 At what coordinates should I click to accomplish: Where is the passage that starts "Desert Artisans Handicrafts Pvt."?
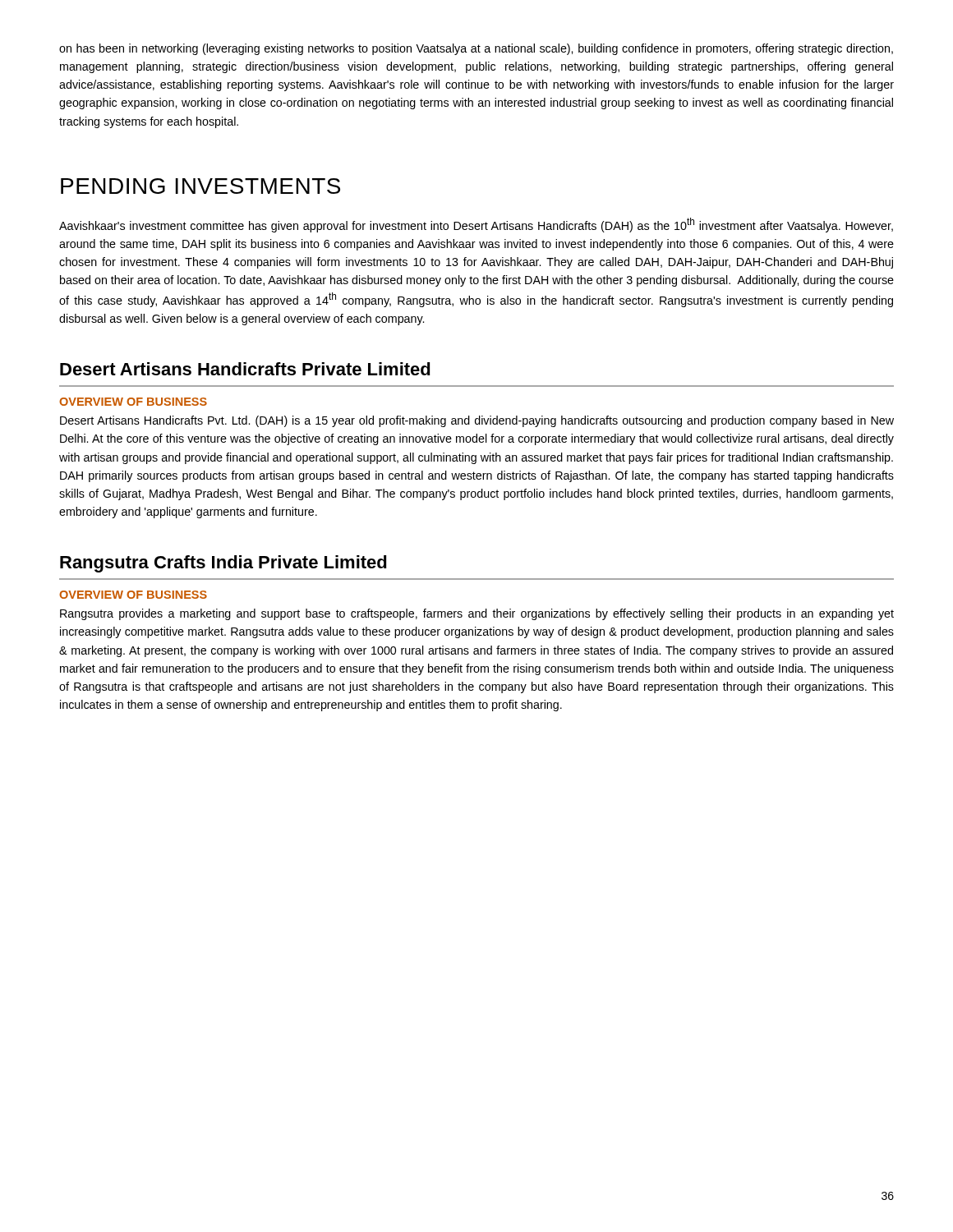476,466
